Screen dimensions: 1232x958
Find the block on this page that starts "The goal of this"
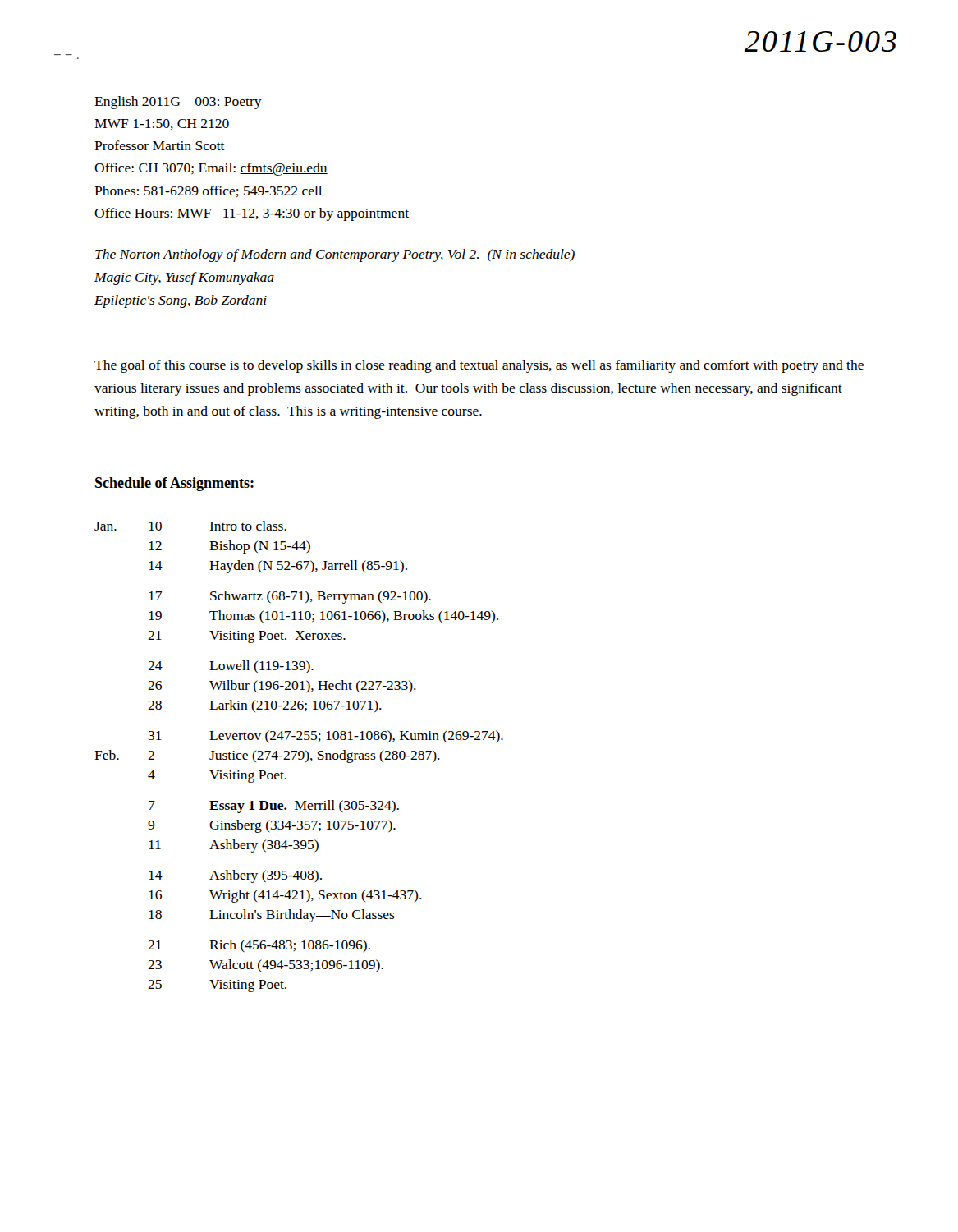click(479, 388)
